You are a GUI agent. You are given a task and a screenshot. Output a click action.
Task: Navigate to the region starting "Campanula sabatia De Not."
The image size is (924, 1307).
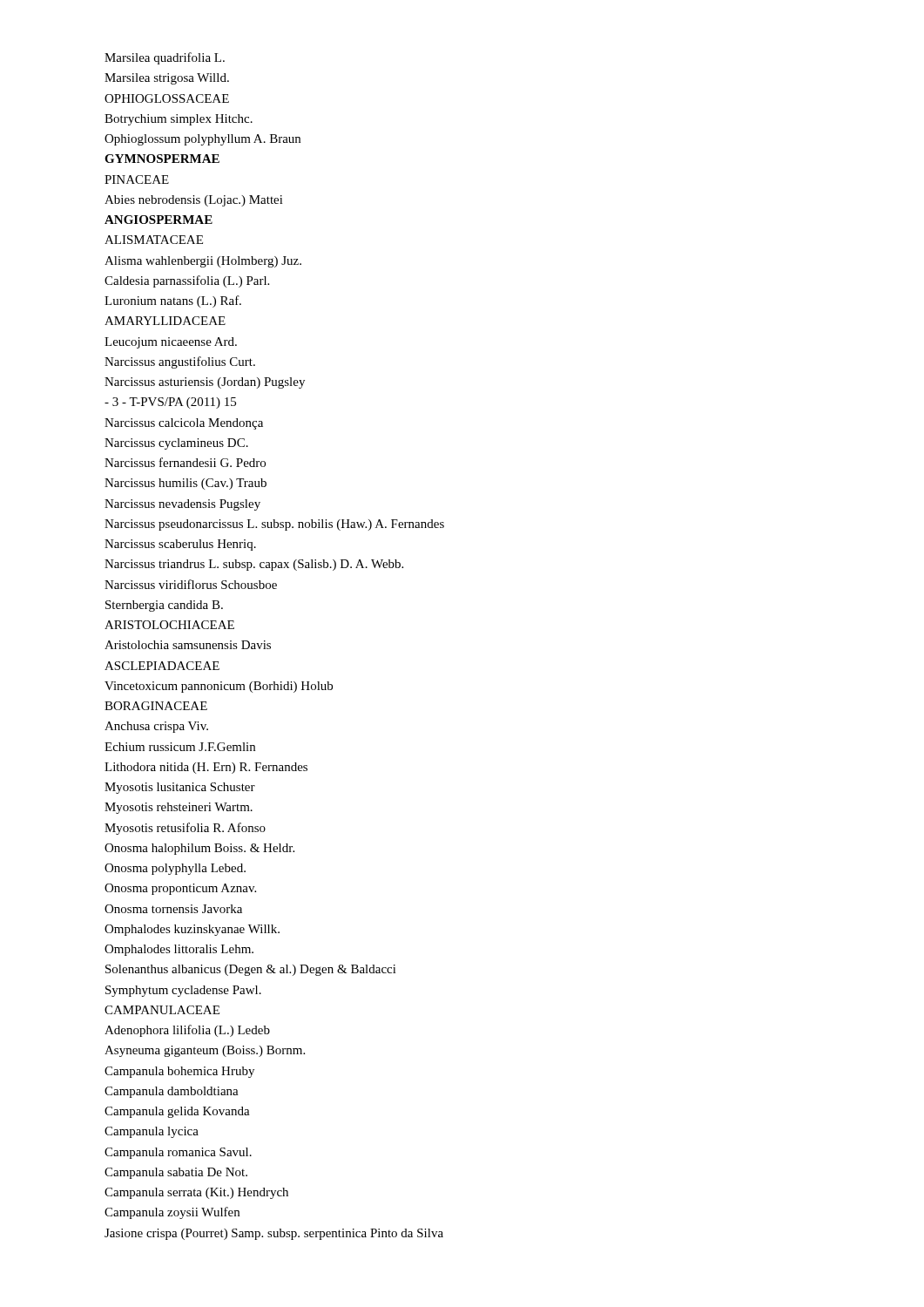click(176, 1172)
